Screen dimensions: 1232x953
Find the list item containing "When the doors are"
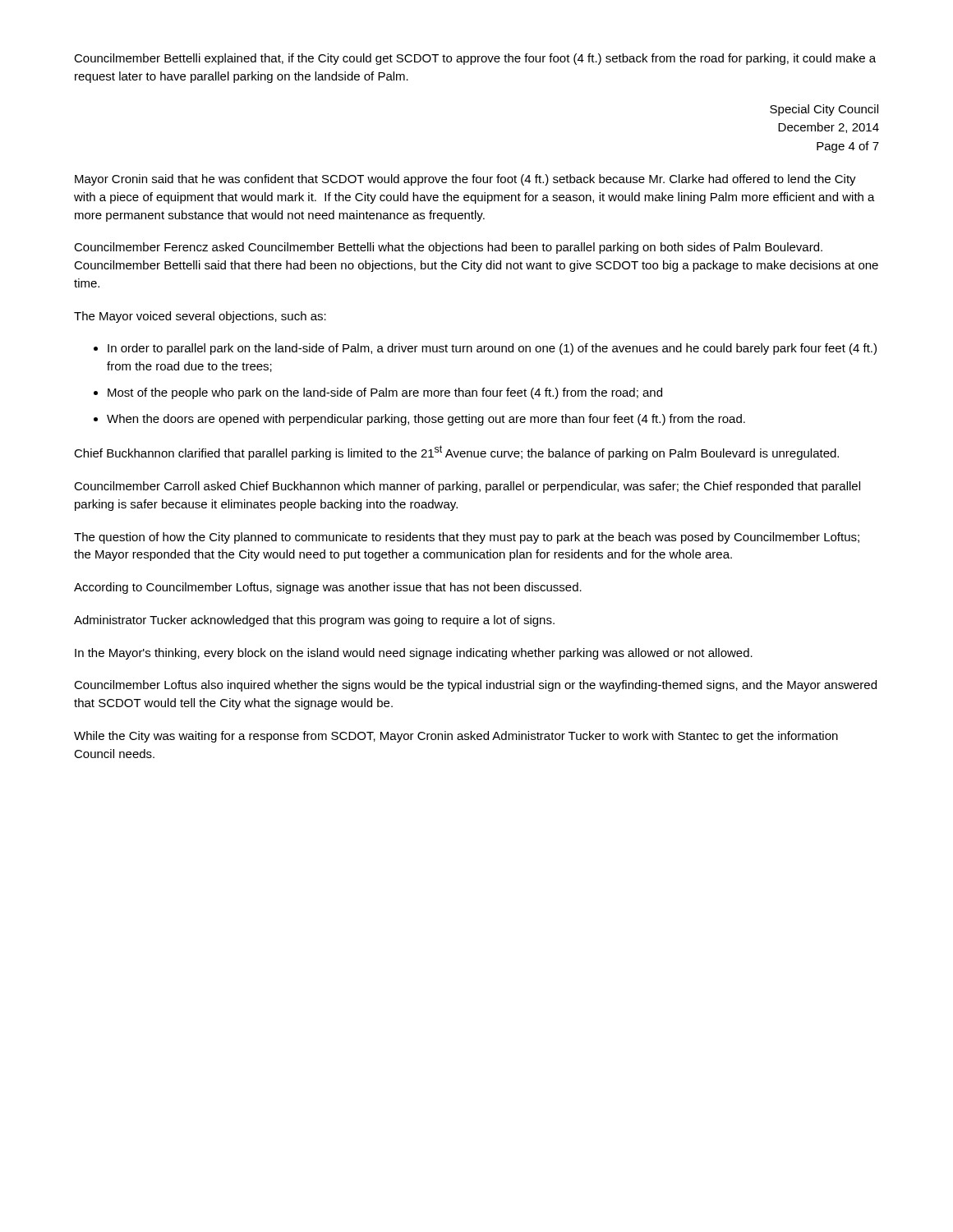point(426,418)
